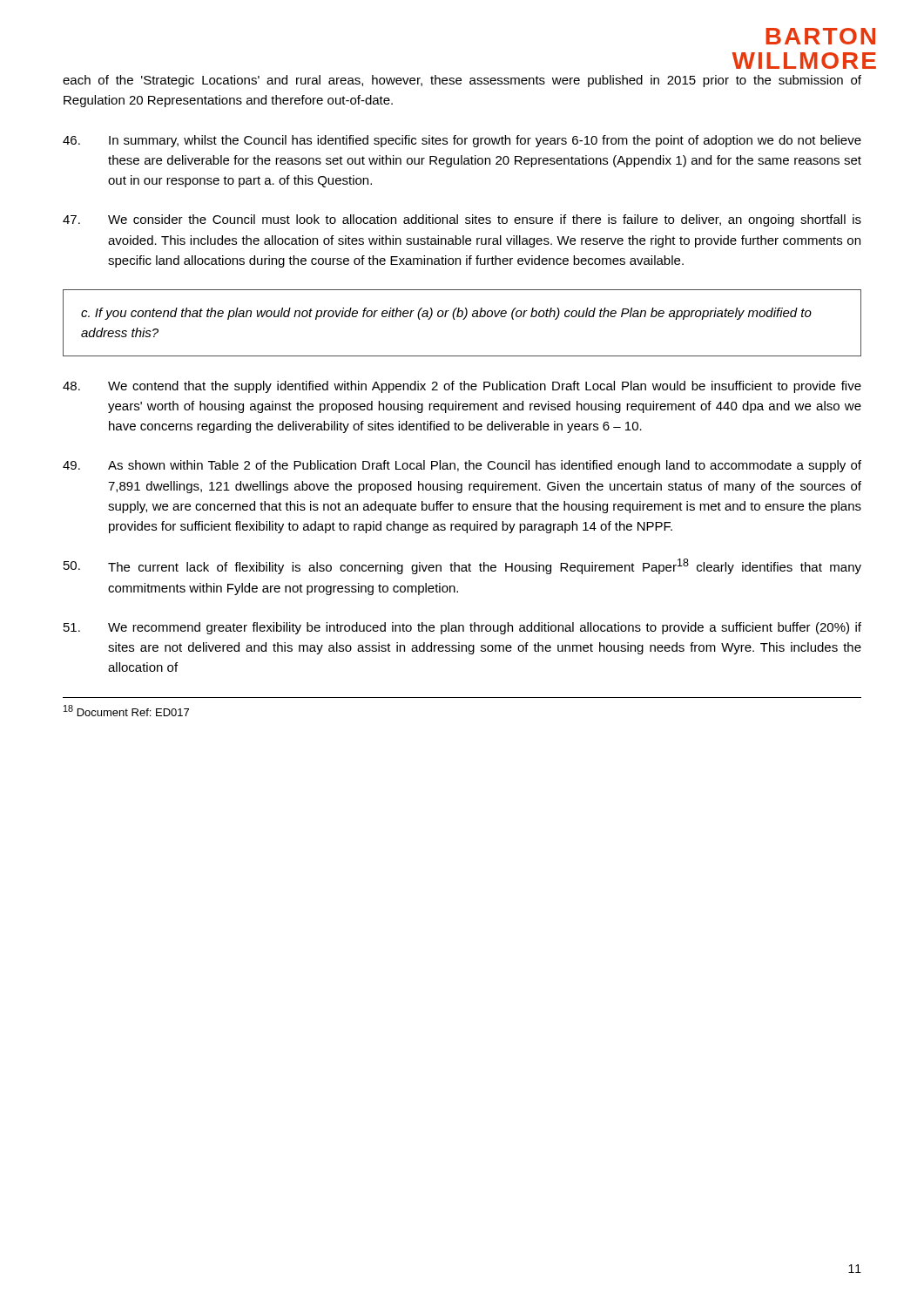This screenshot has width=924, height=1307.
Task: Locate the text starting "48. We contend that the supply identified within"
Action: [462, 405]
